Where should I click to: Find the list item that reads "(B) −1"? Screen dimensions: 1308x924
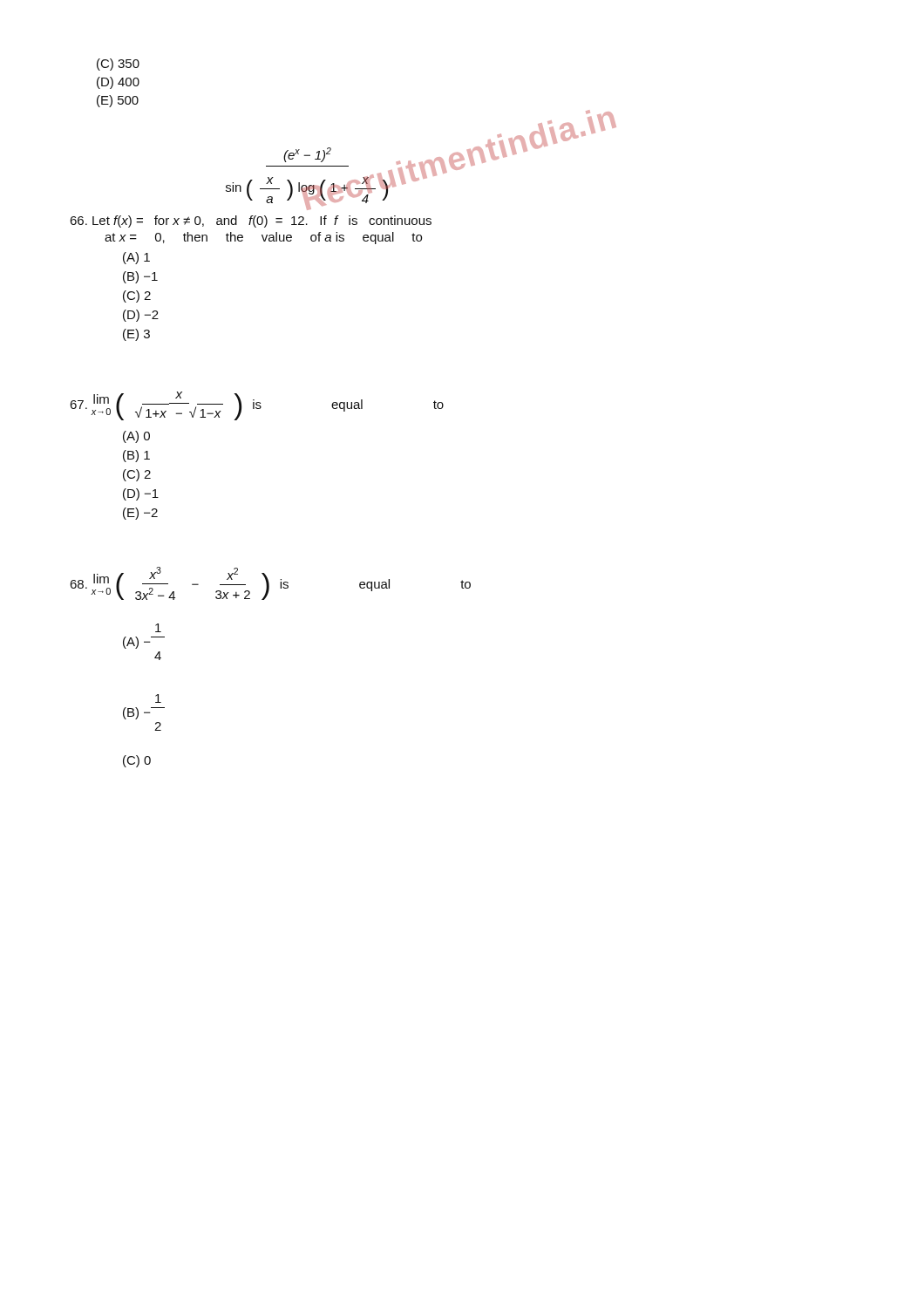coord(140,276)
